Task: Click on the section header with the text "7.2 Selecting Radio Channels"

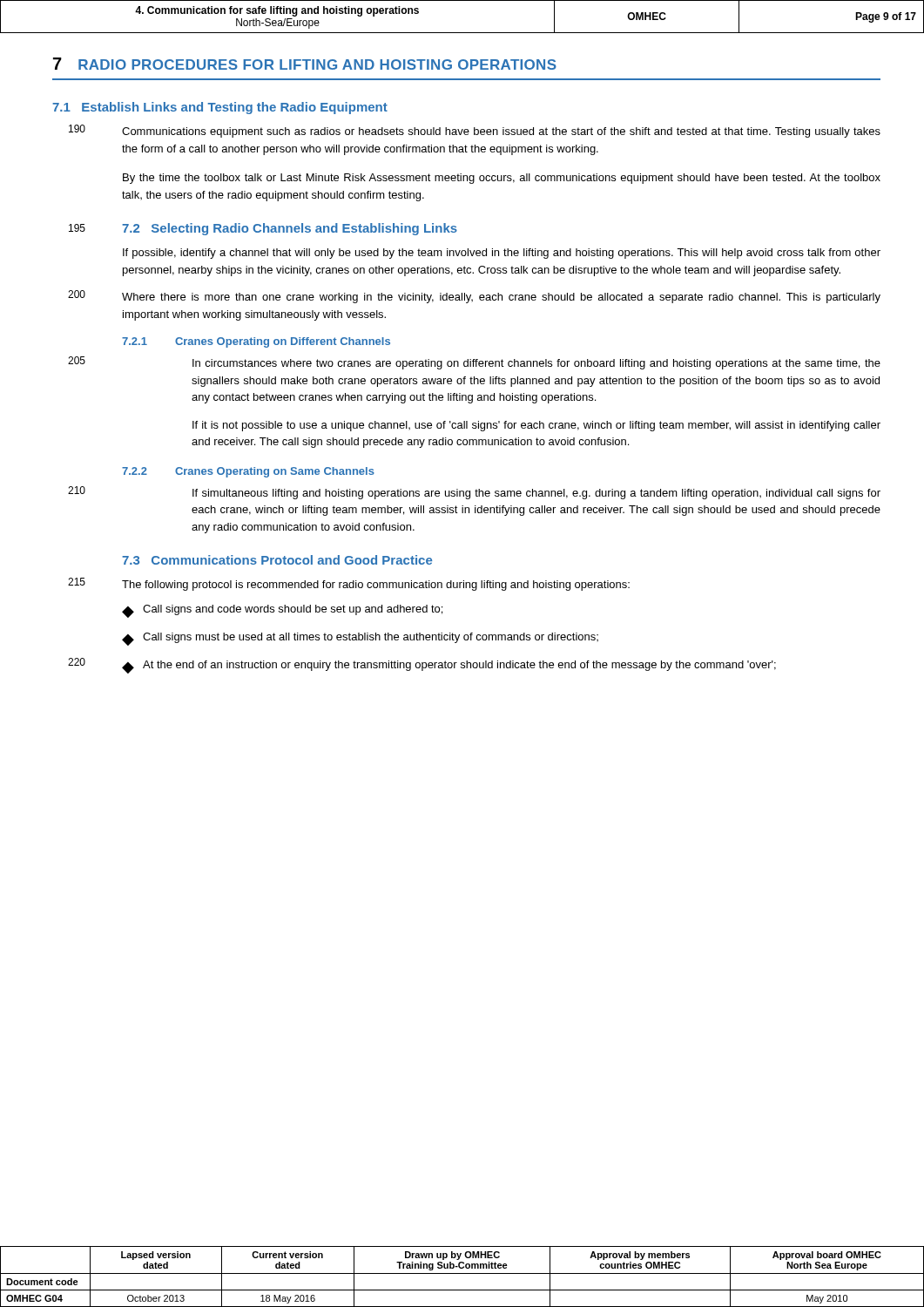Action: 290,228
